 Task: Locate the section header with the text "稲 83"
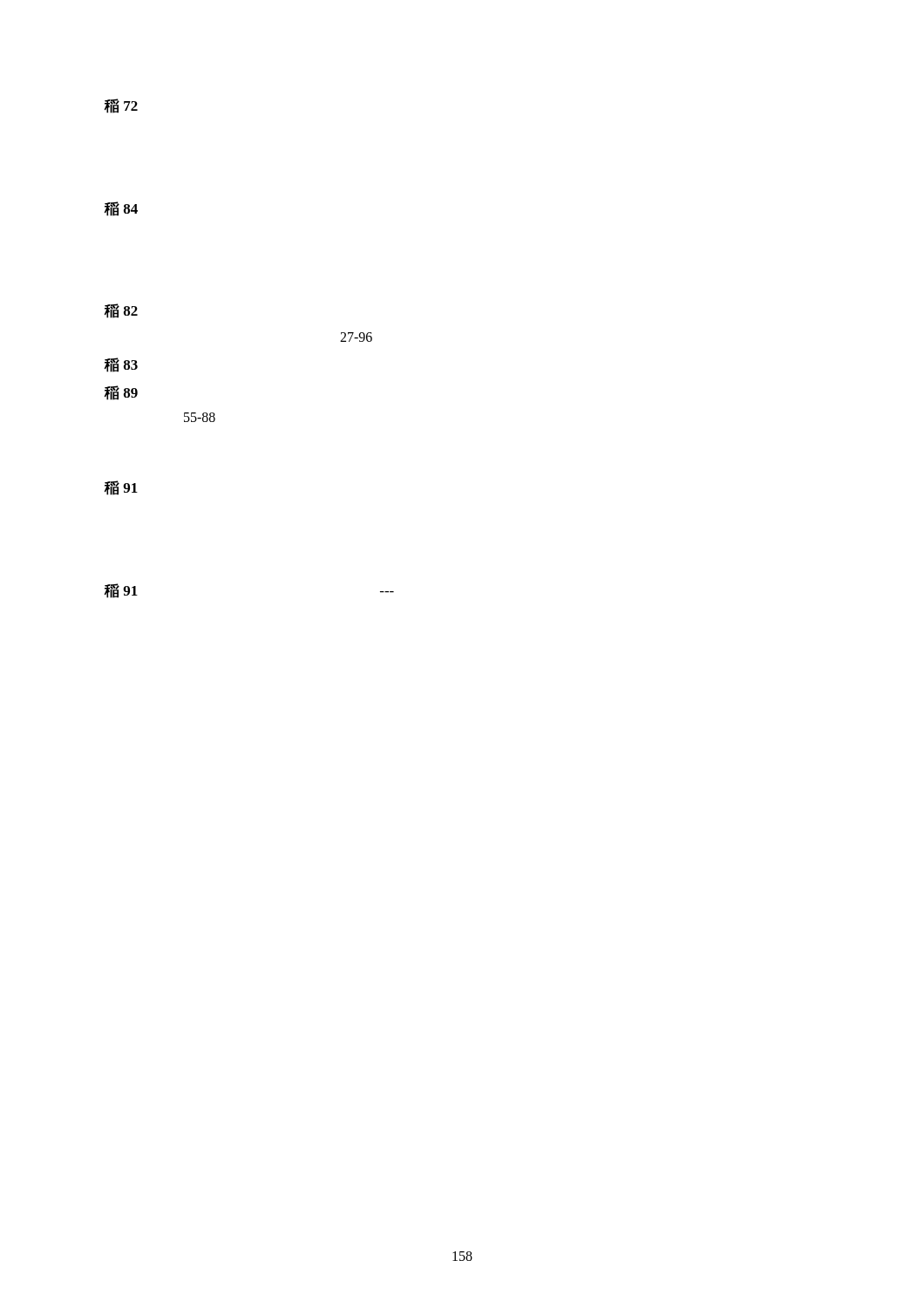click(x=121, y=365)
